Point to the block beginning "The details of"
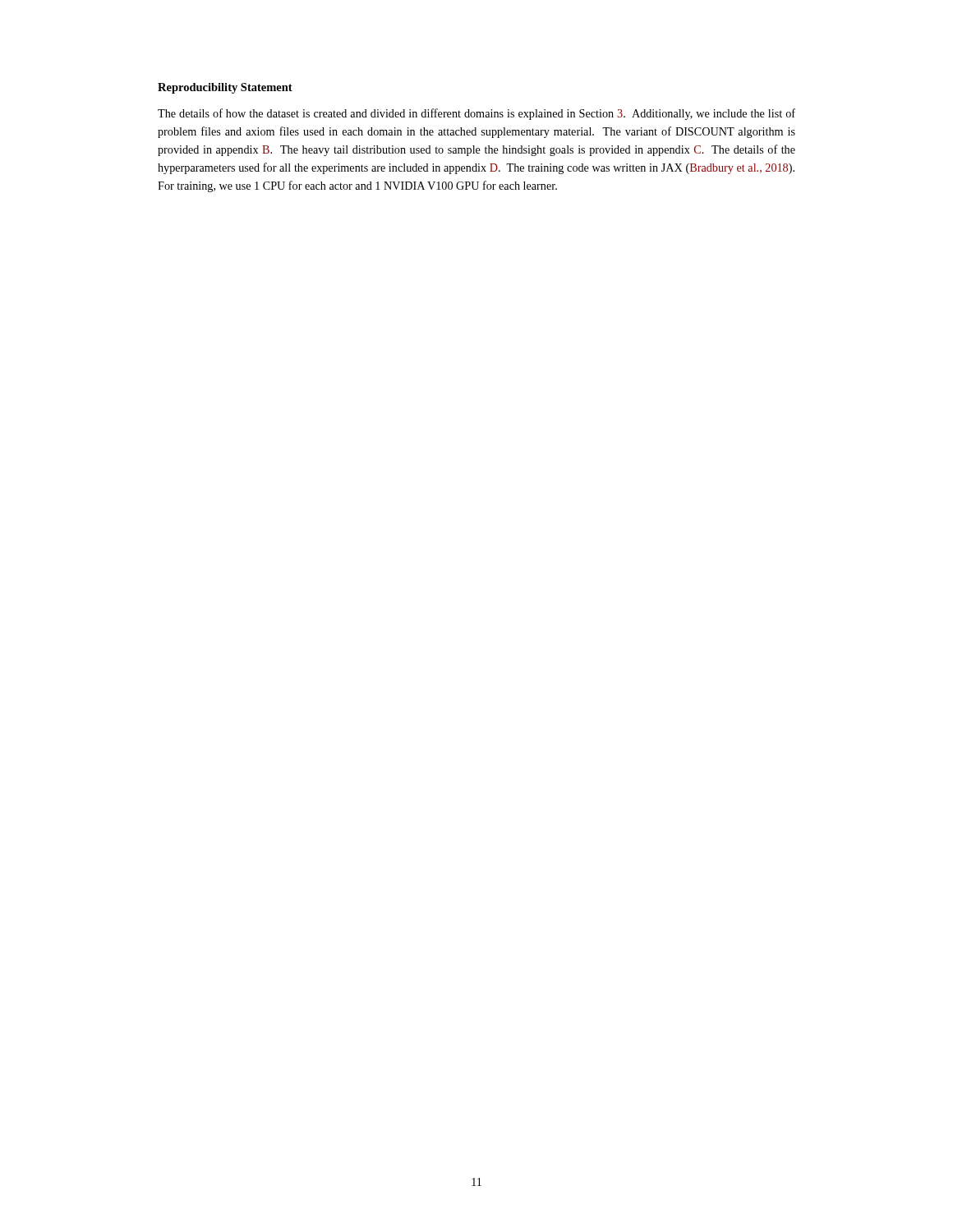953x1232 pixels. [x=476, y=150]
